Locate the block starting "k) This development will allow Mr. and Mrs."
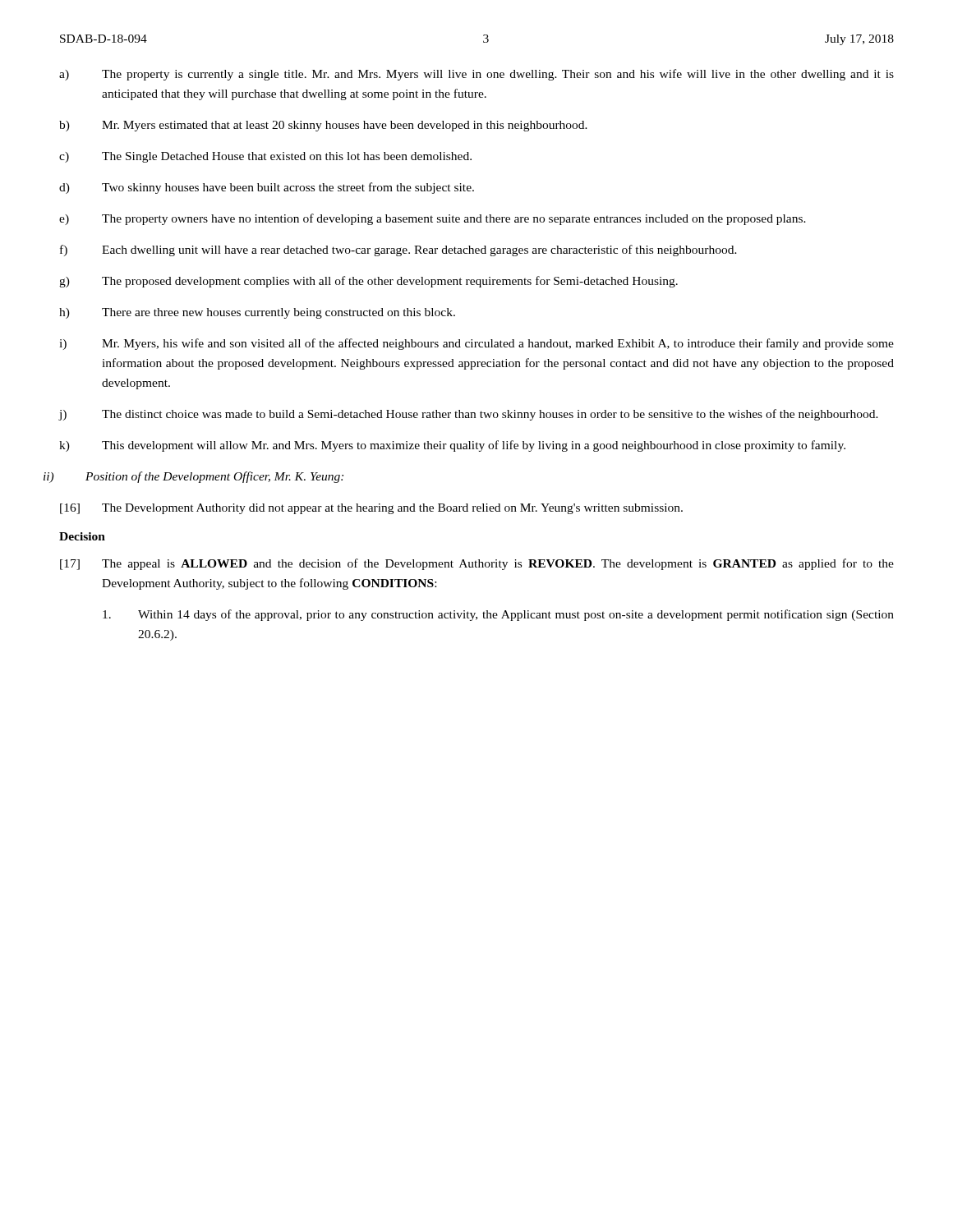 pos(476,445)
